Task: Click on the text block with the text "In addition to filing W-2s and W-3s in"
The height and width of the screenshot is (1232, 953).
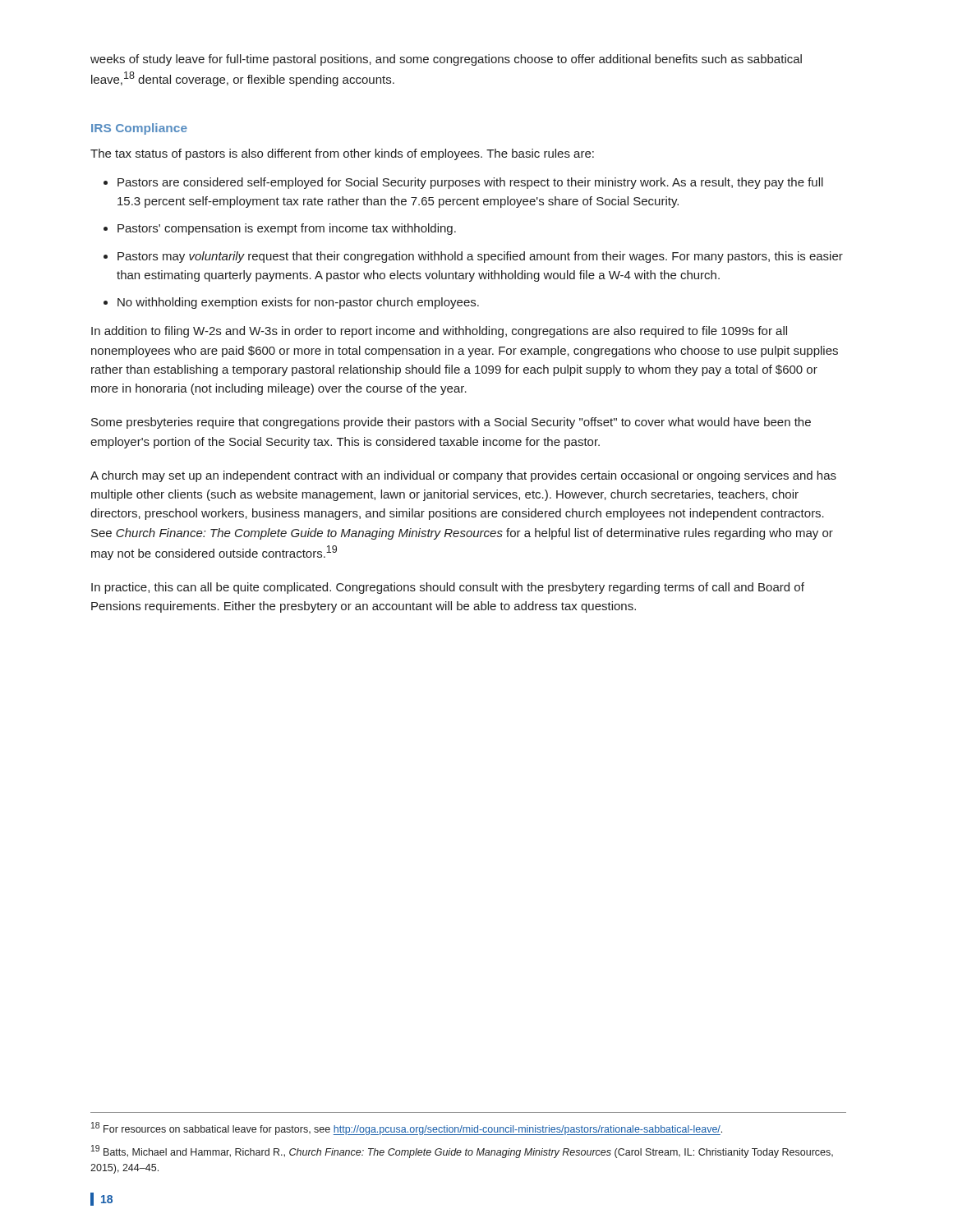Action: (464, 359)
